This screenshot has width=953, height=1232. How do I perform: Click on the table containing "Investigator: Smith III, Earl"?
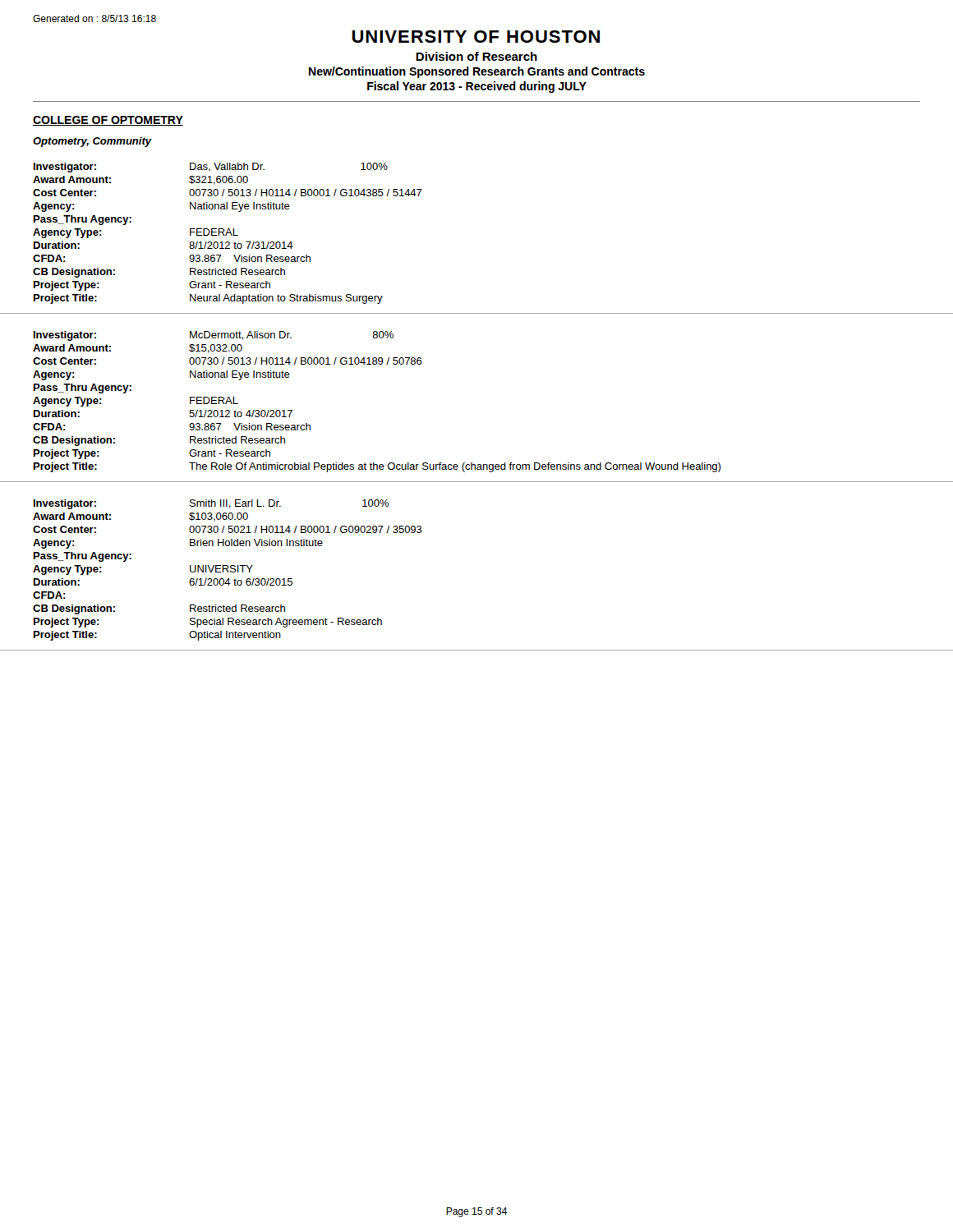coord(476,570)
